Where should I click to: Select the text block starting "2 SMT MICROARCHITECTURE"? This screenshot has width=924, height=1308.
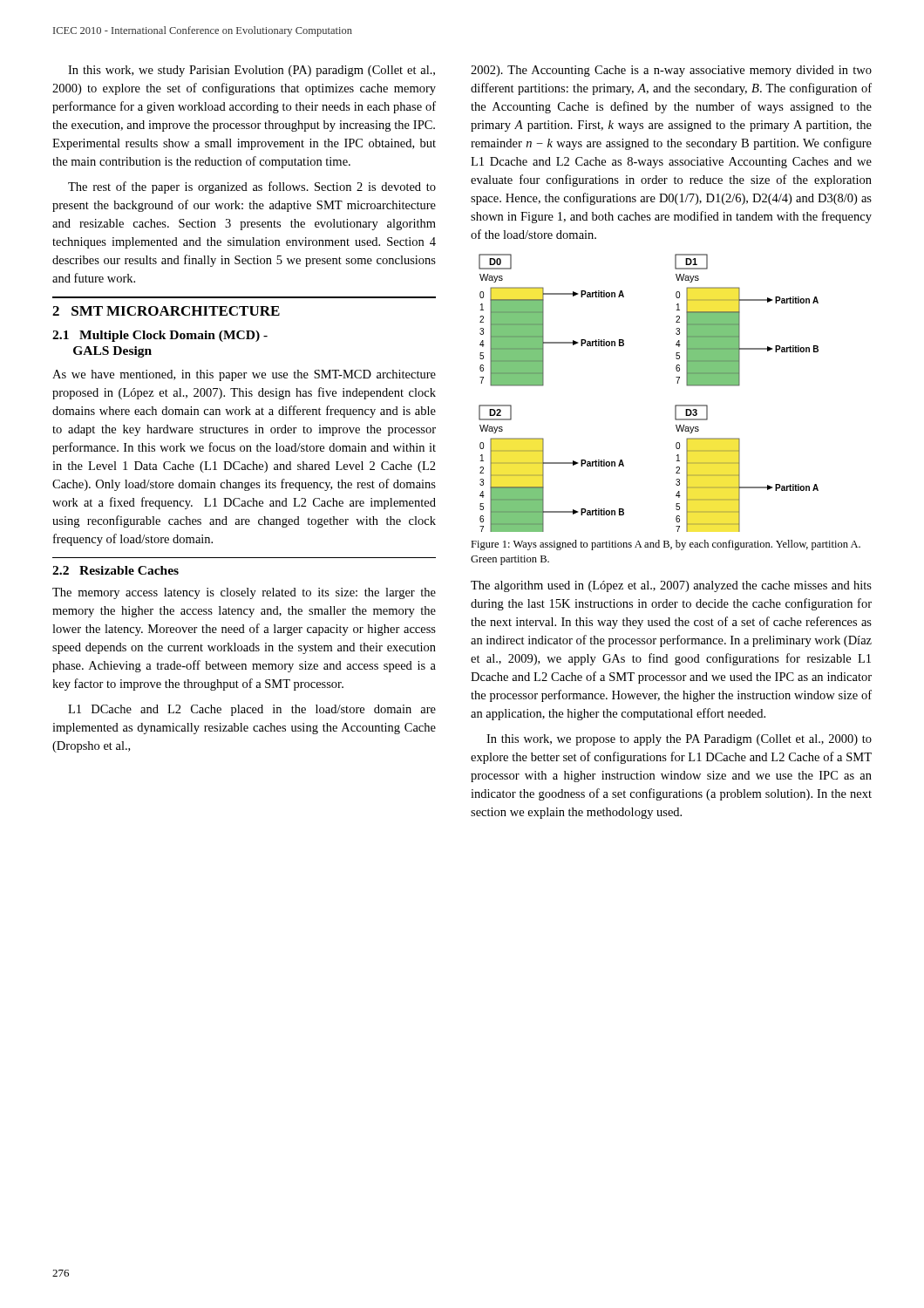pos(166,311)
